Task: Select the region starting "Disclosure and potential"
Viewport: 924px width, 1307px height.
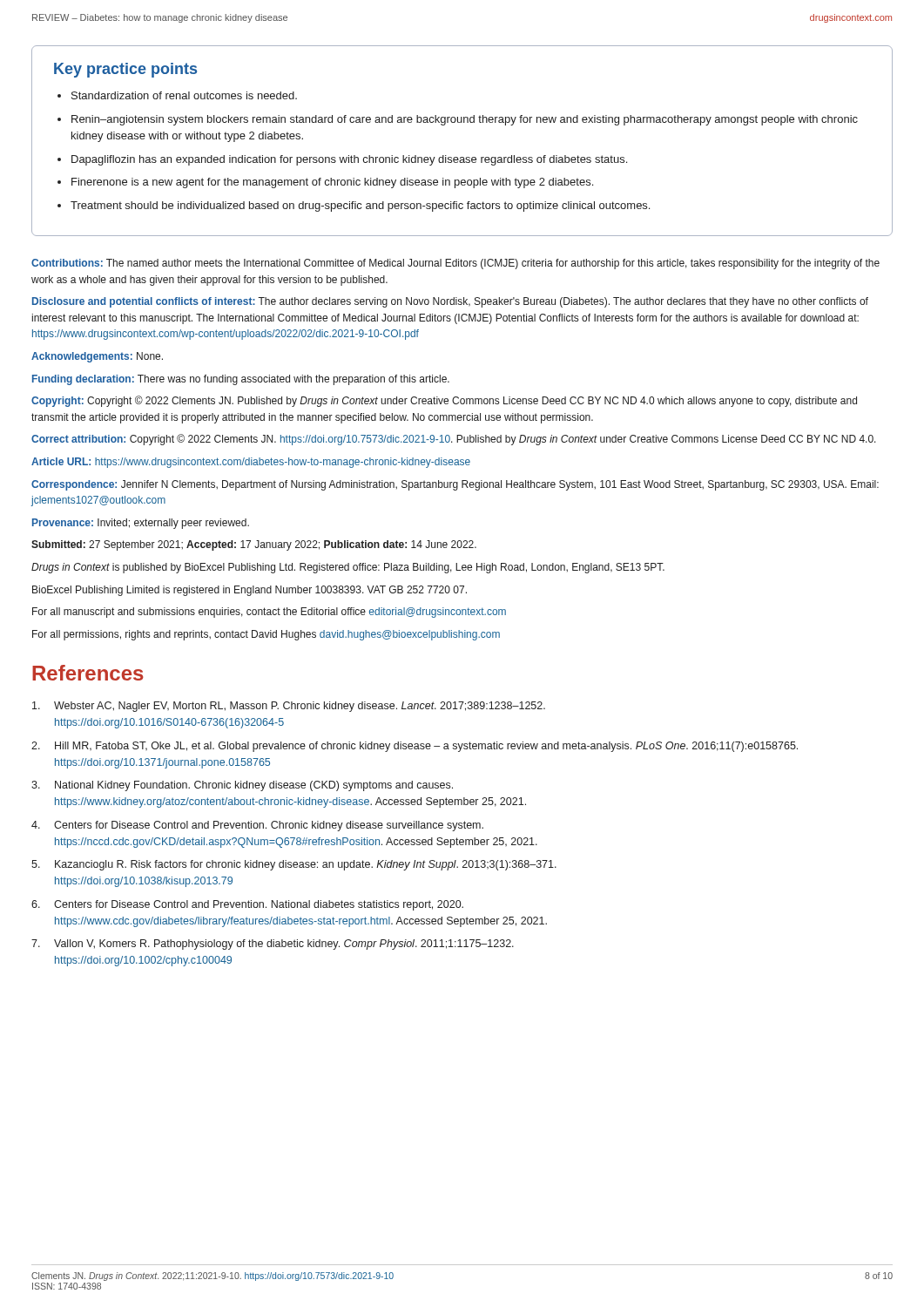Action: [450, 318]
